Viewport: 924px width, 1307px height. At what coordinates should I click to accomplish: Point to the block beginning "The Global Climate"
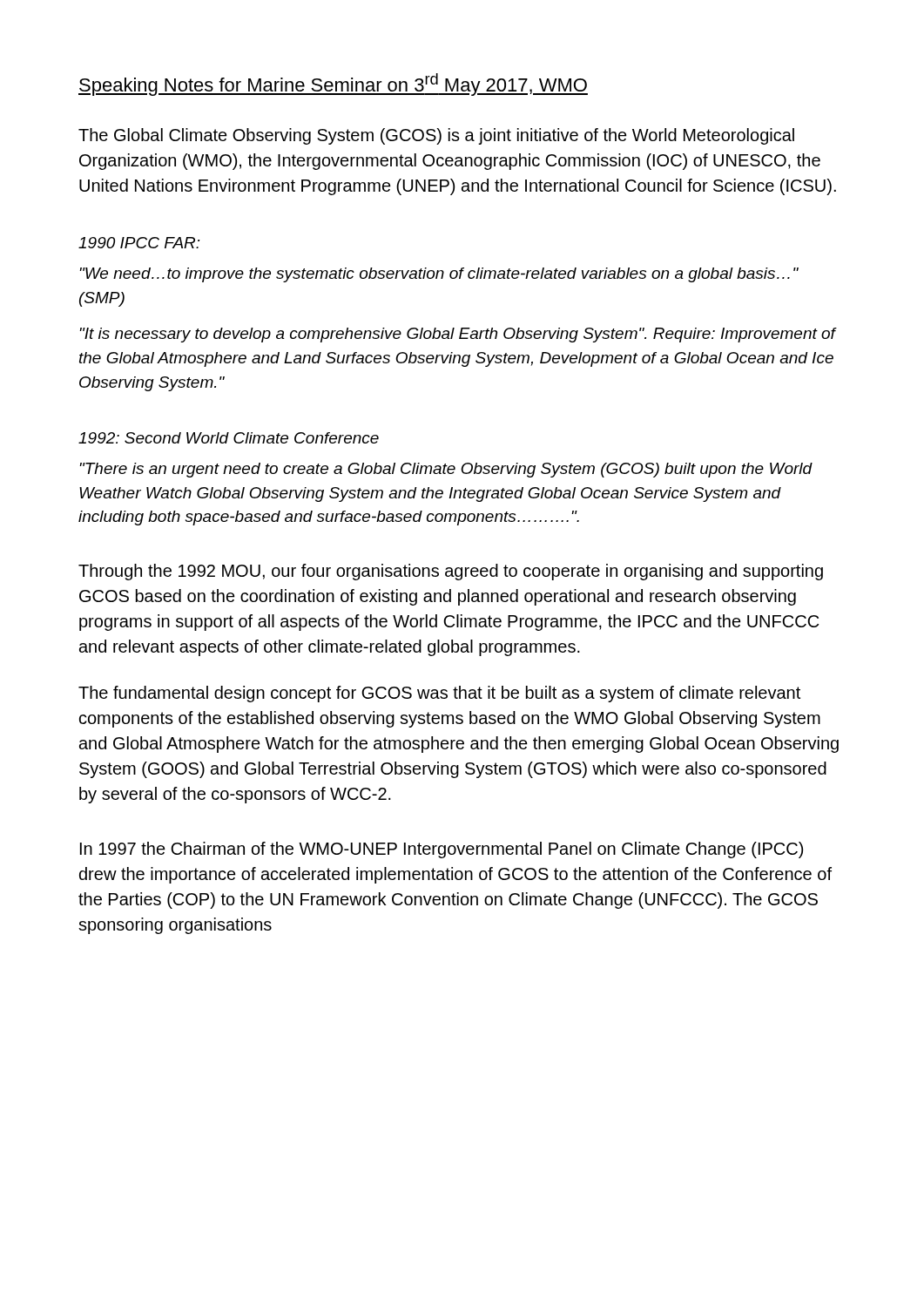[x=458, y=161]
